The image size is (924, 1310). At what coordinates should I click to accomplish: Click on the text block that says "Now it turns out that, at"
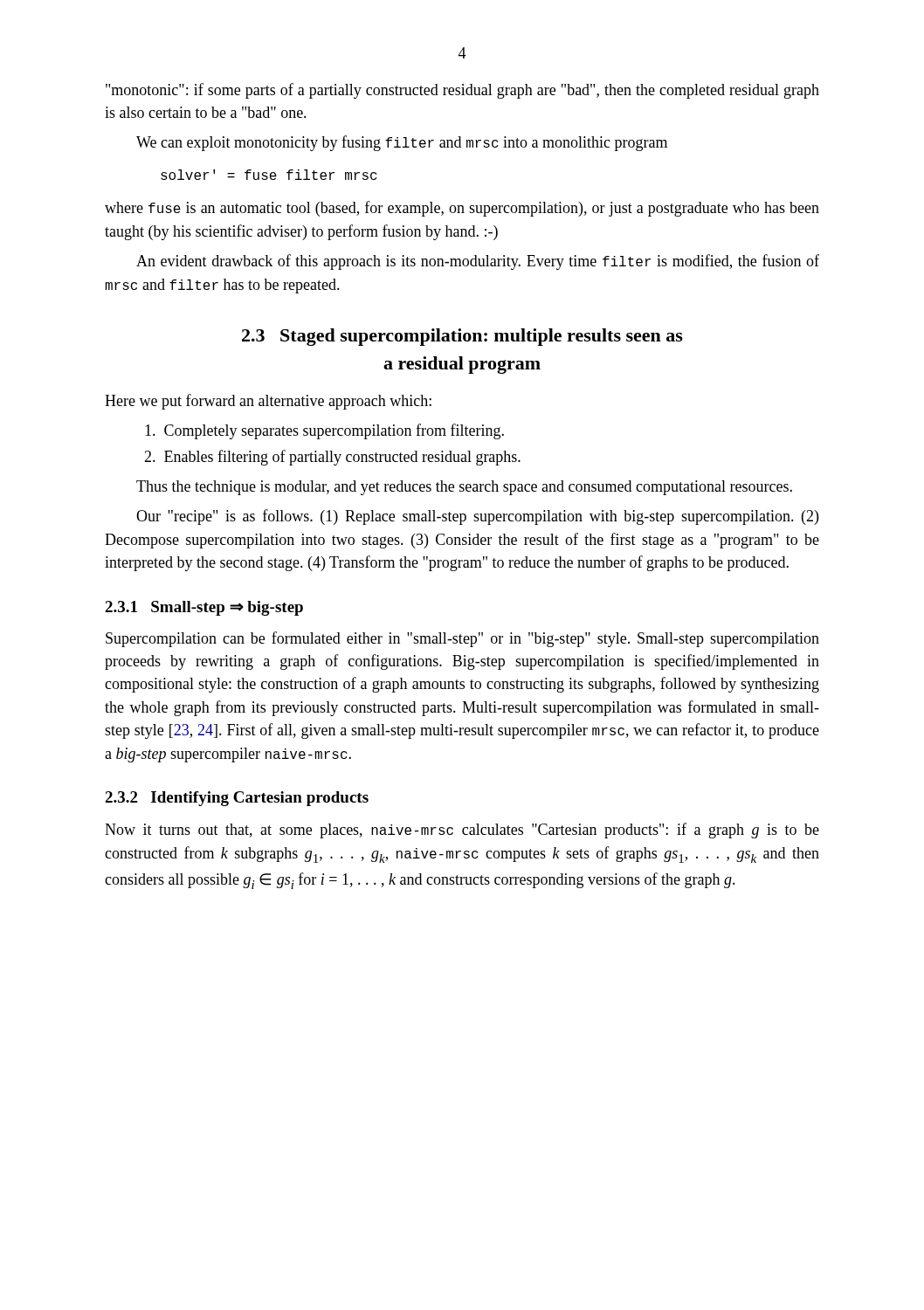click(x=462, y=856)
